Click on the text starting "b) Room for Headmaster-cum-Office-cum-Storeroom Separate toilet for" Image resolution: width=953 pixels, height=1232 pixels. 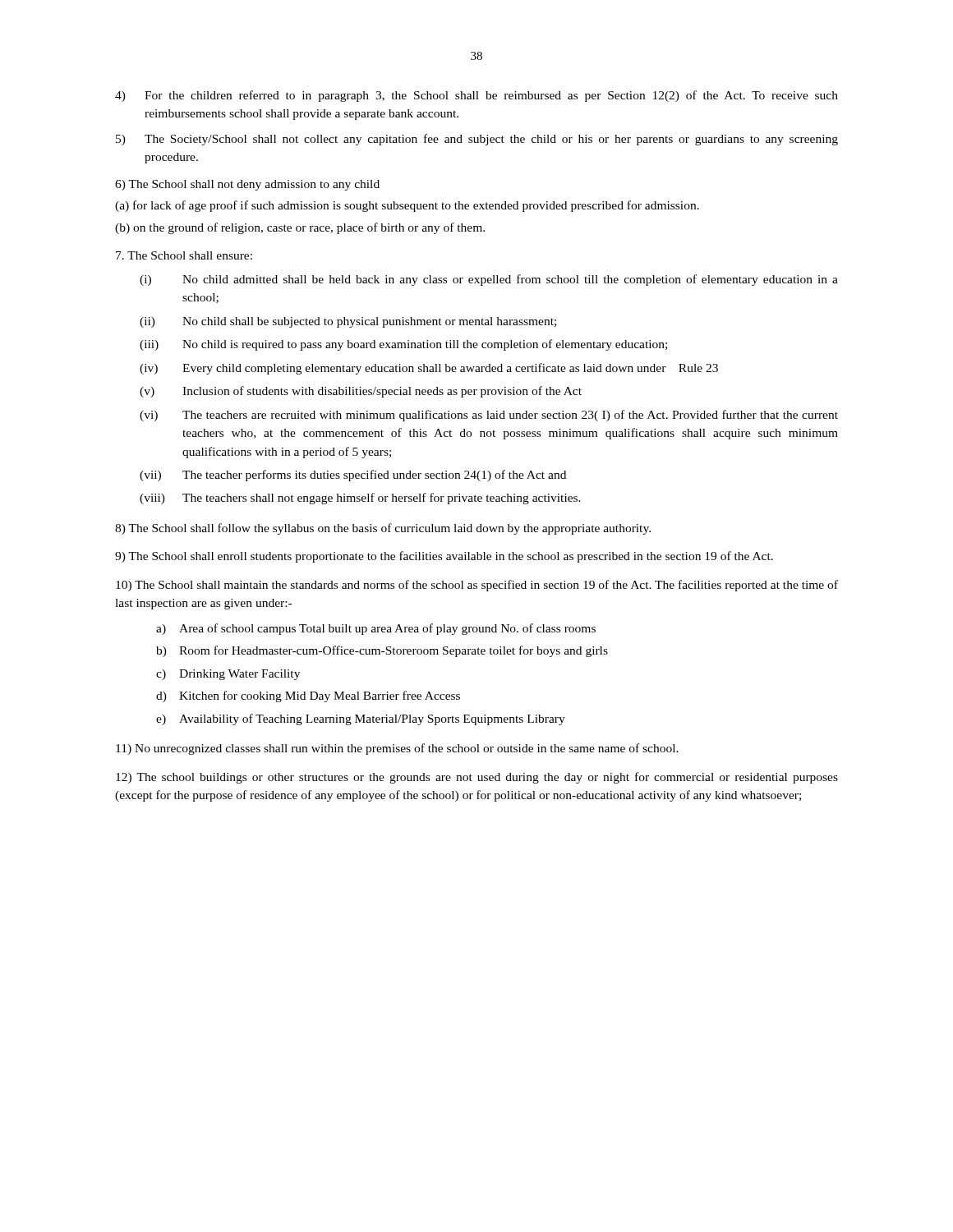pos(497,651)
